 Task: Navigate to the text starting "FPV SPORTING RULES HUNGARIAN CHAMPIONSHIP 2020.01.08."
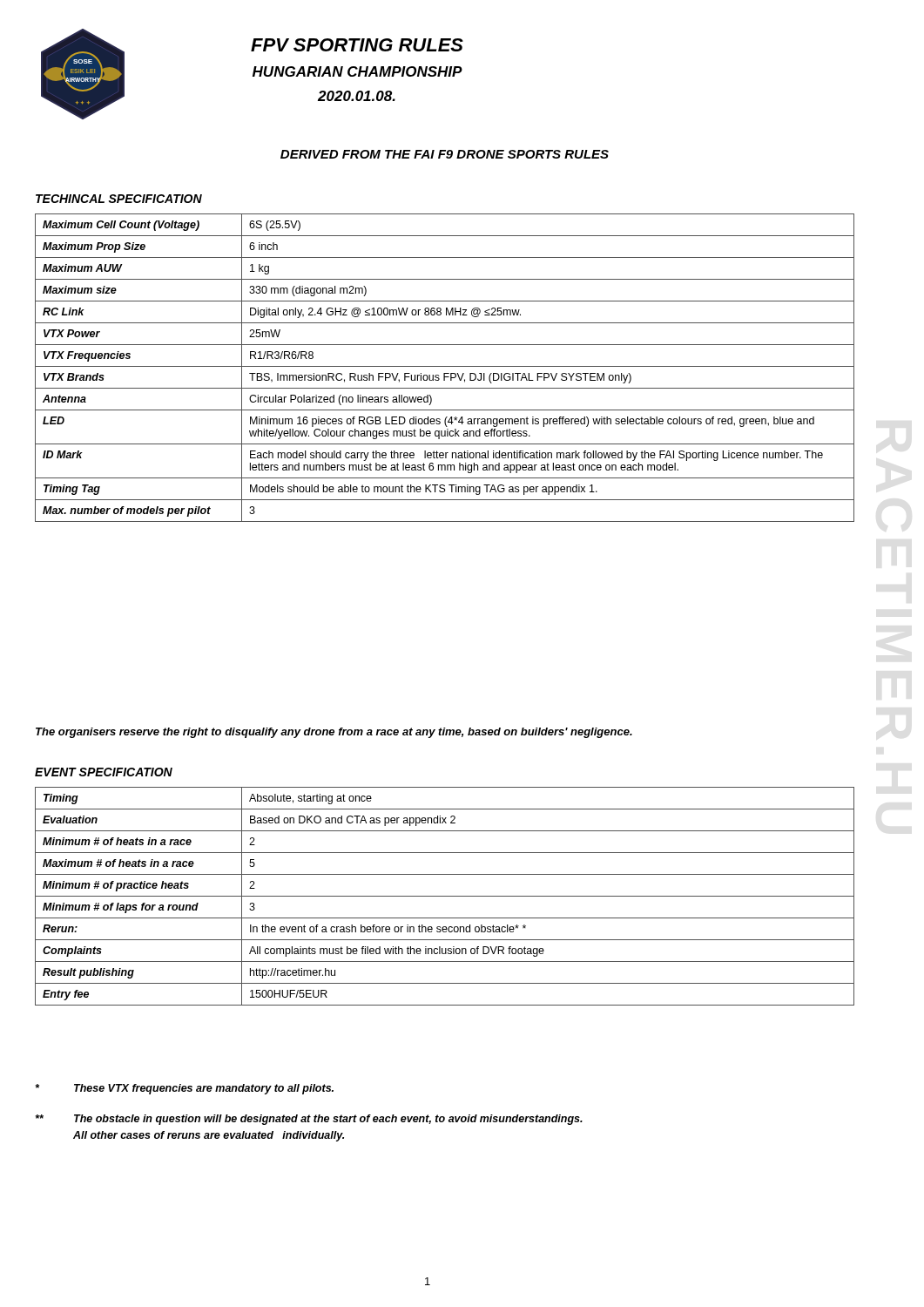(357, 70)
